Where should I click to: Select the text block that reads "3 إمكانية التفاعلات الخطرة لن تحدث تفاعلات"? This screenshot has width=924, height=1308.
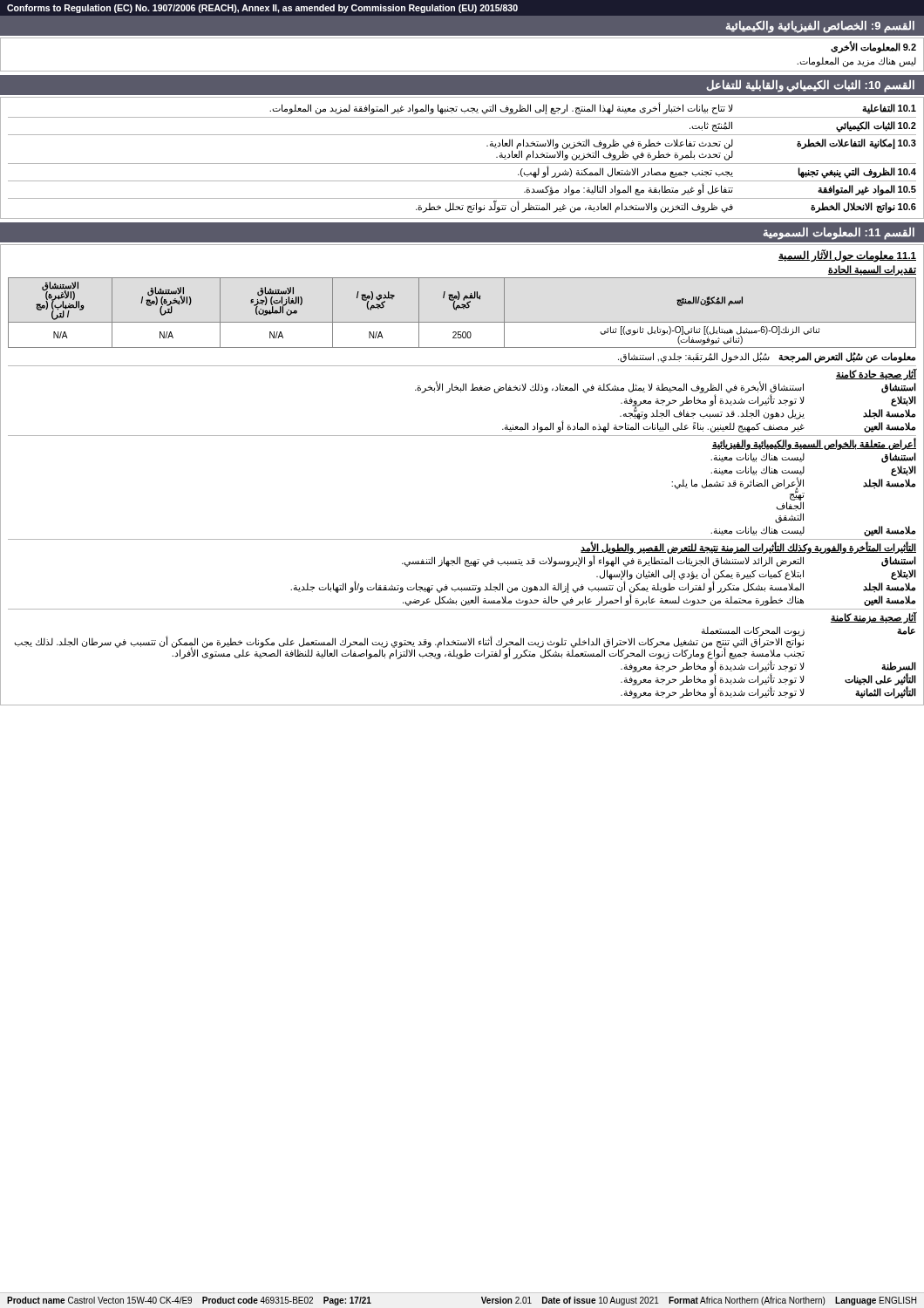pyautogui.click(x=701, y=150)
